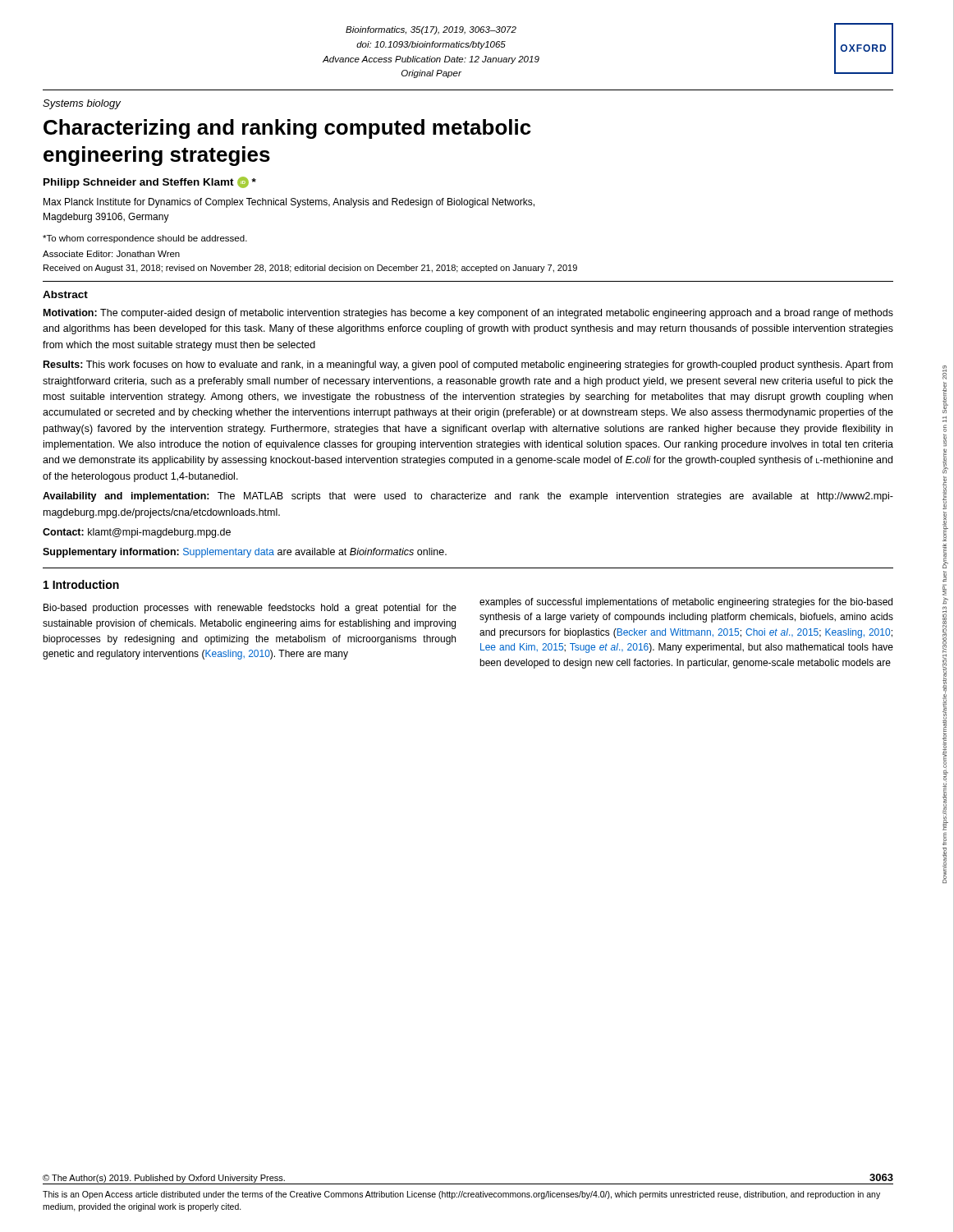Viewport: 954px width, 1232px height.
Task: Locate the text with the text "Contact: klamt@mpi-magdeburg.mpg.de"
Action: (137, 532)
